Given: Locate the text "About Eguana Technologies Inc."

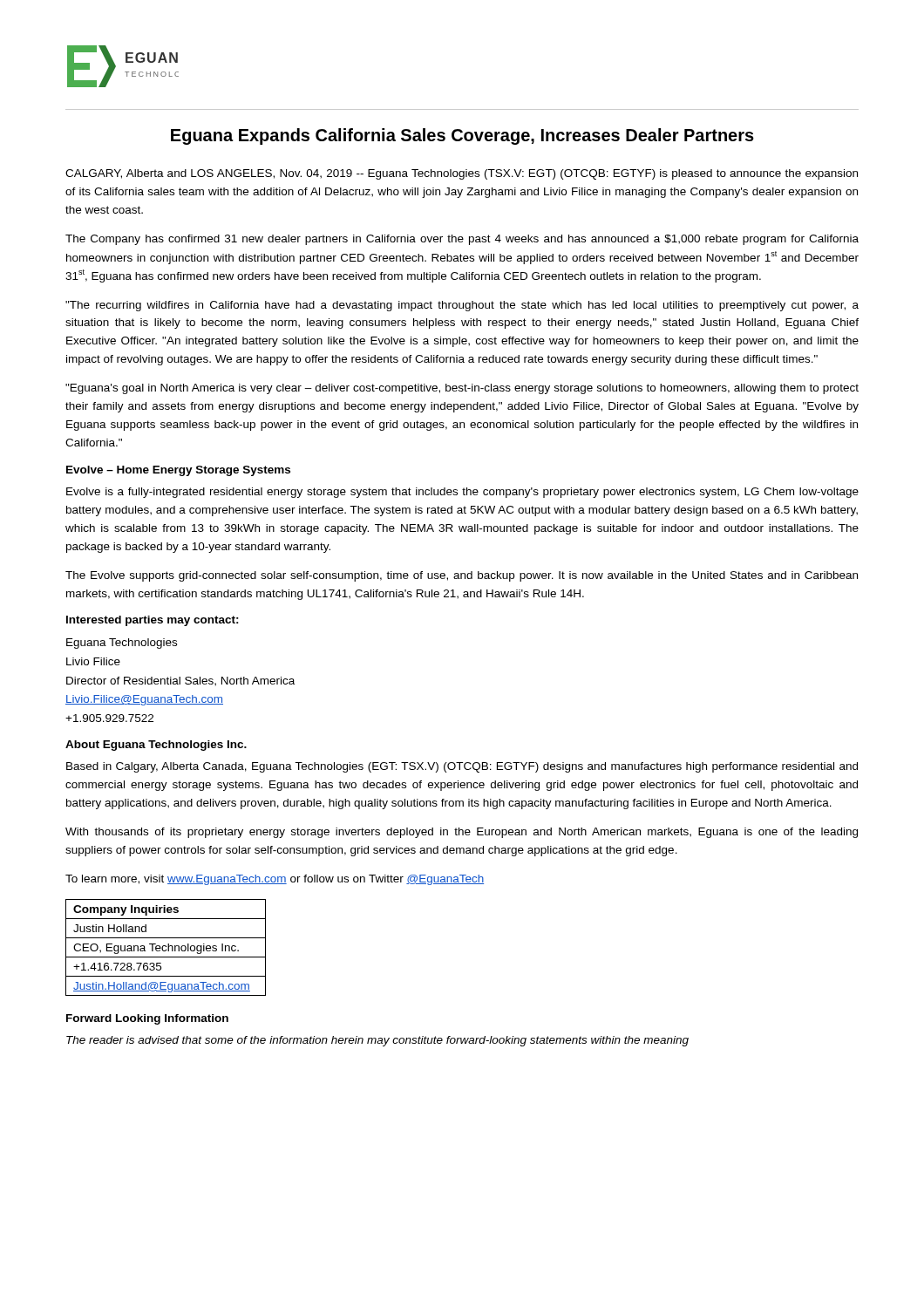Looking at the screenshot, I should coord(156,745).
